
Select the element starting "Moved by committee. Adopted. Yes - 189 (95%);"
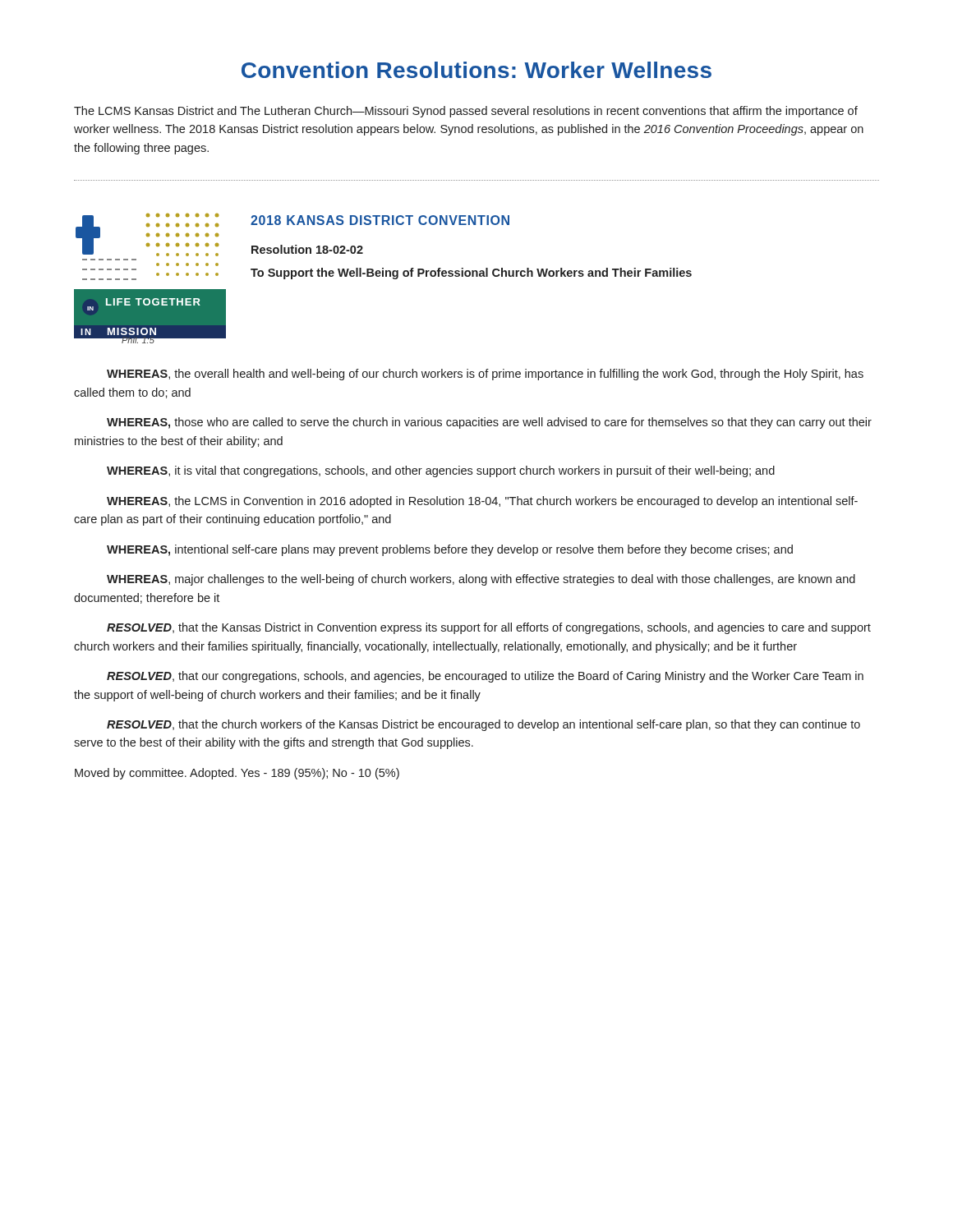pos(237,773)
